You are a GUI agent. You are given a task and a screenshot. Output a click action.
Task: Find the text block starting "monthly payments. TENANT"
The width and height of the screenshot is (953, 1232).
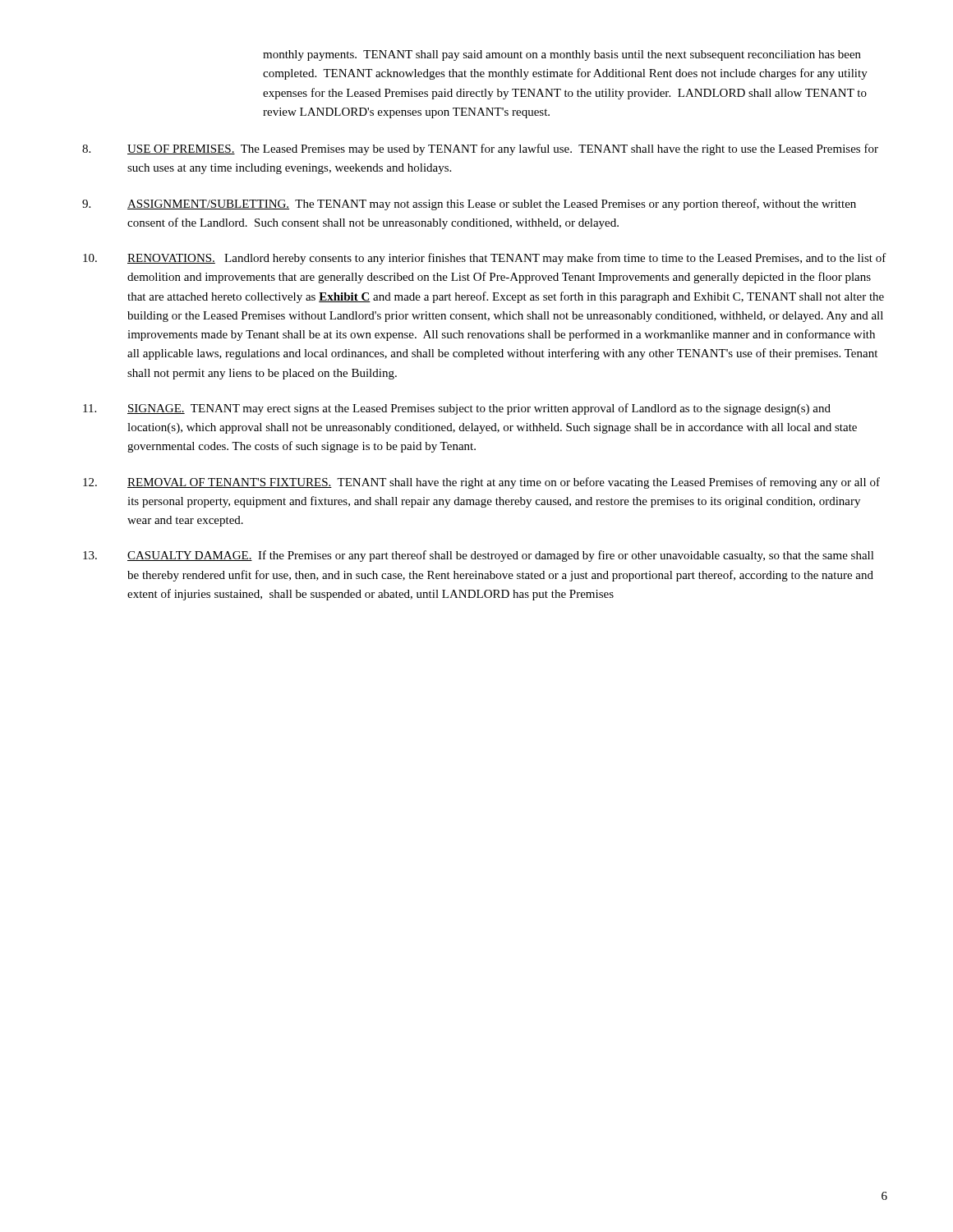[565, 83]
